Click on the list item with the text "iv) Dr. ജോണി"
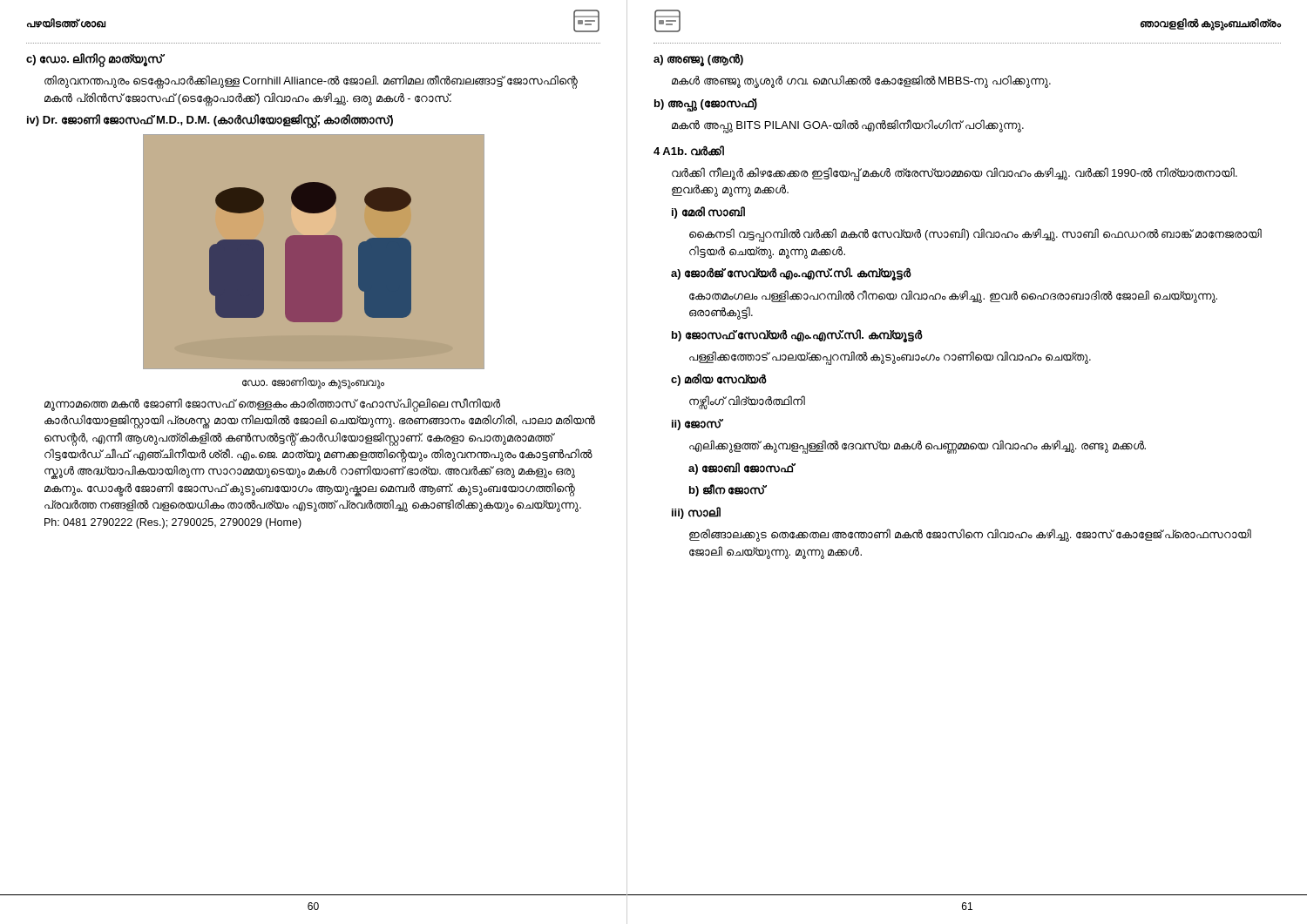The width and height of the screenshot is (1307, 924). click(x=210, y=120)
